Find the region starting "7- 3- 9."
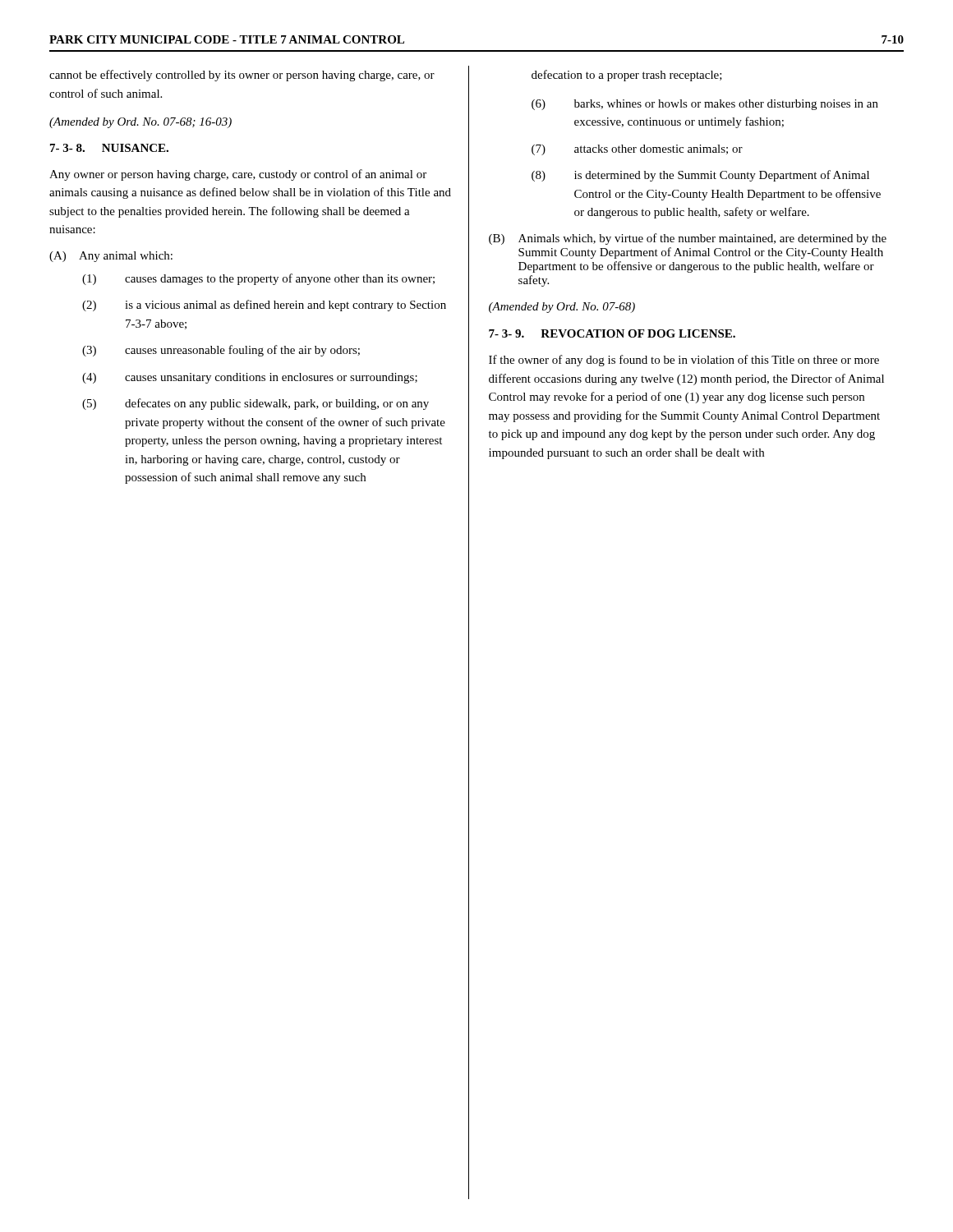 coord(612,334)
